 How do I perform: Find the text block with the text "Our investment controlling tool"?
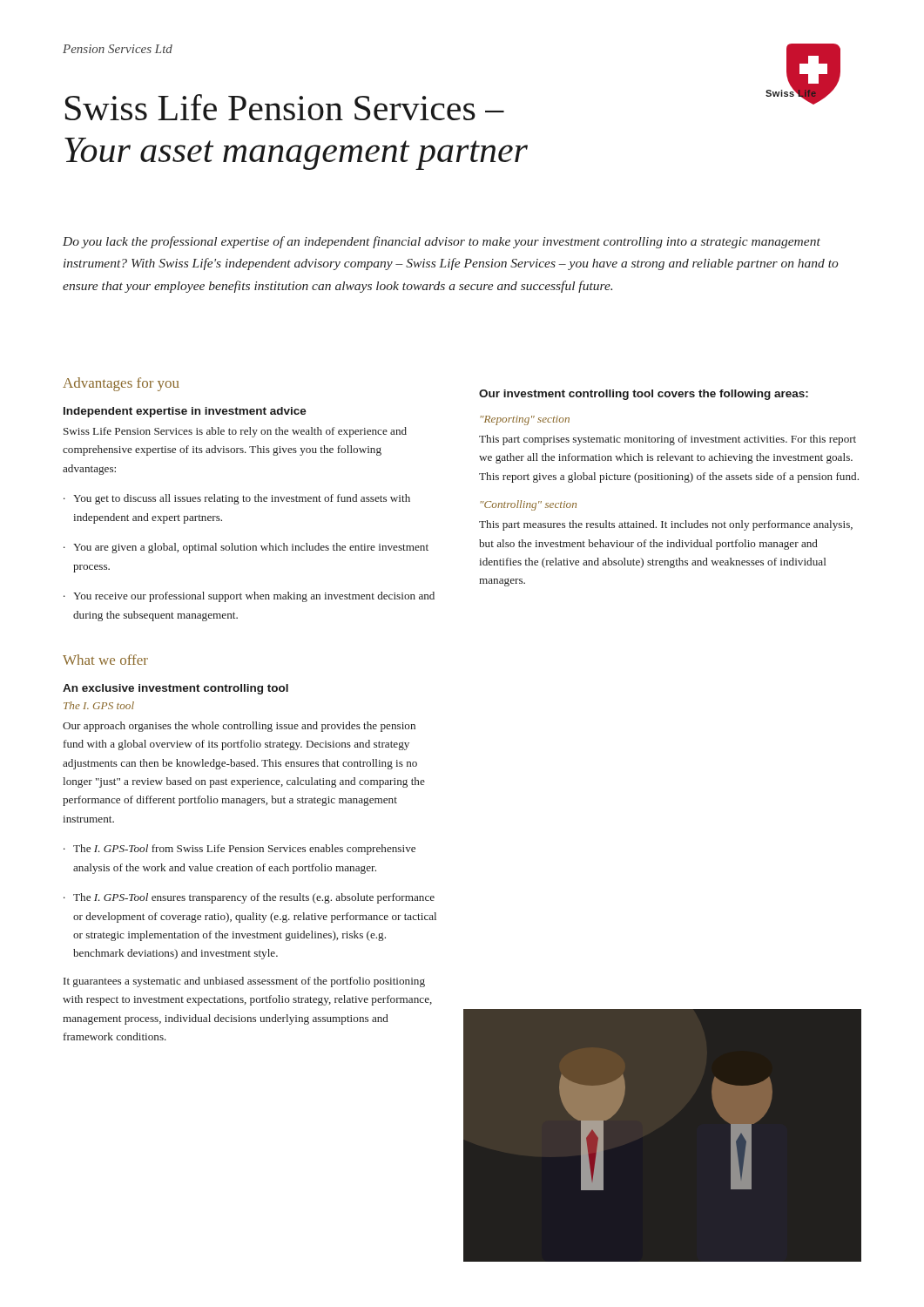(x=670, y=393)
